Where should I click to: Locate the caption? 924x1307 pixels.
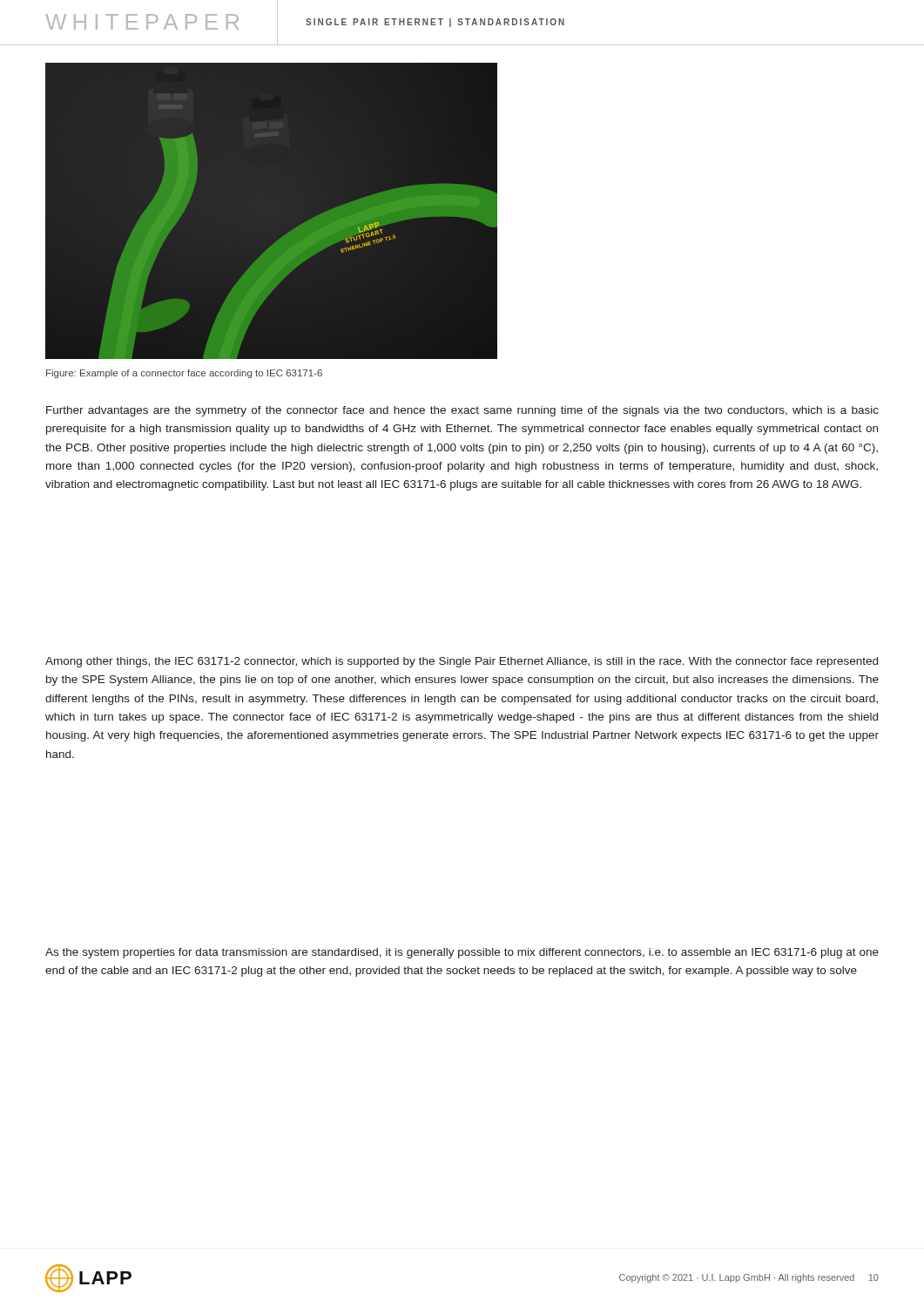184,373
